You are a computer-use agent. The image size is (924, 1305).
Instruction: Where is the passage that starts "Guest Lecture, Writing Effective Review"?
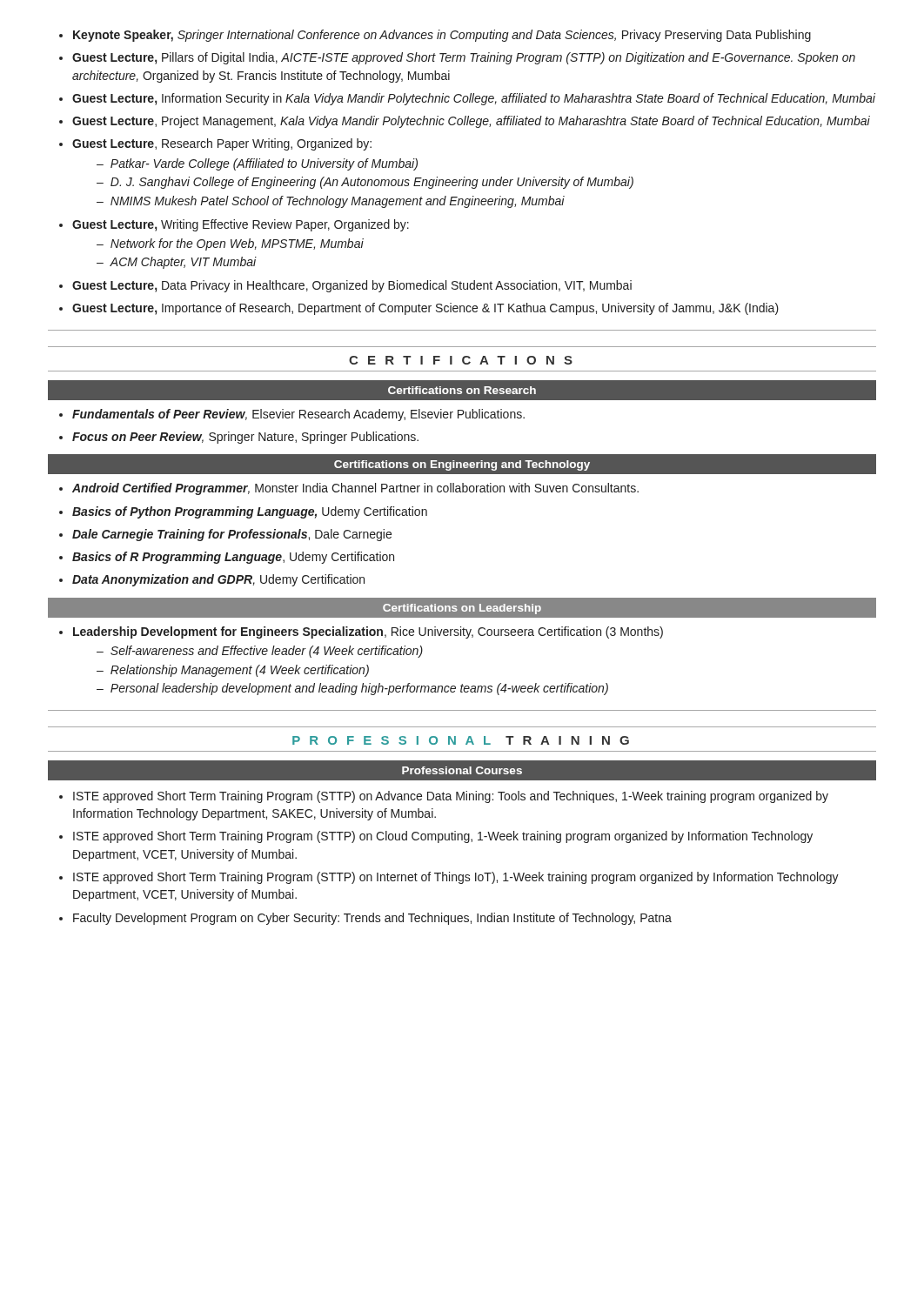click(234, 225)
